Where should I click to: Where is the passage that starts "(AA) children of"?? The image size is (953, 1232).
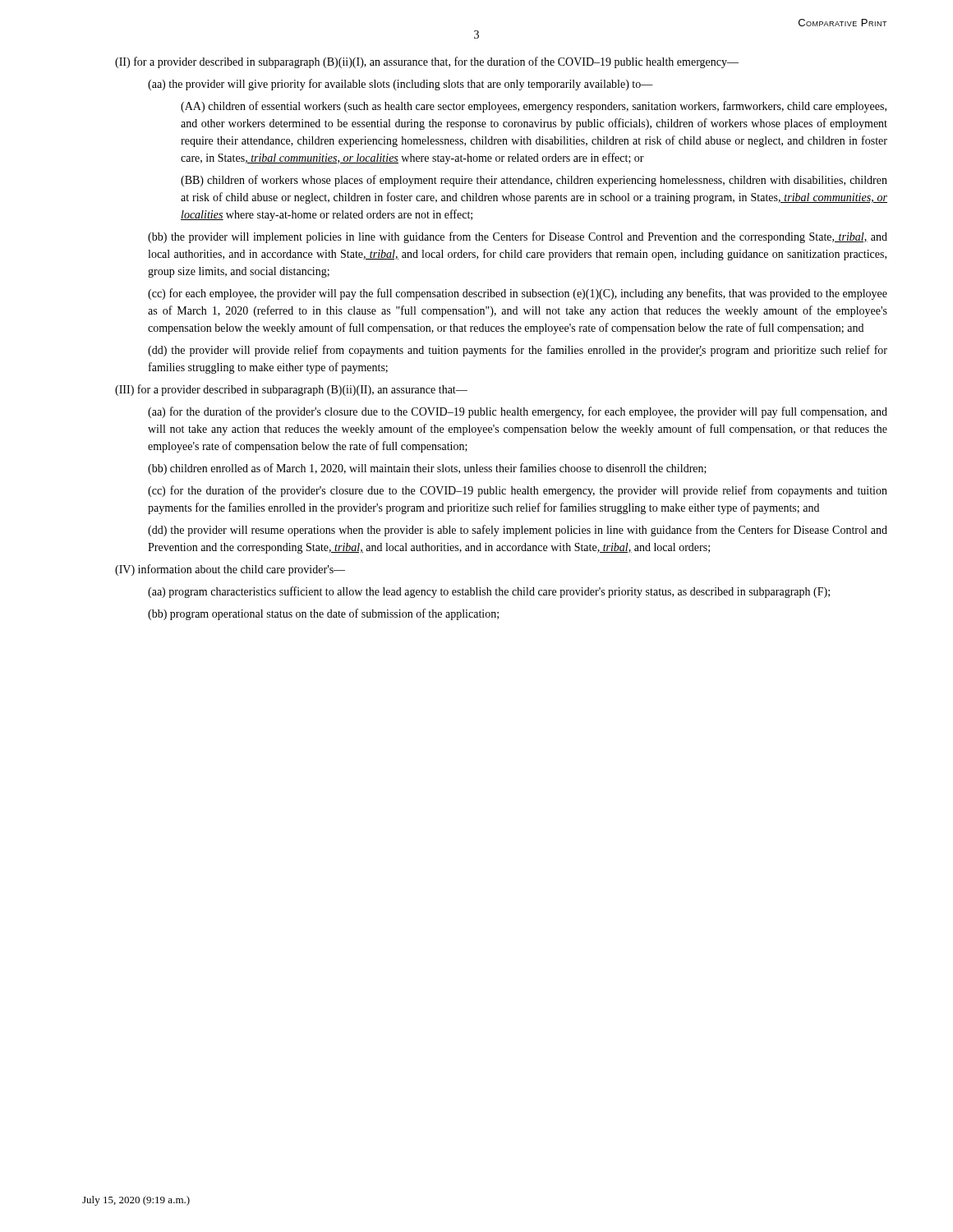point(534,132)
